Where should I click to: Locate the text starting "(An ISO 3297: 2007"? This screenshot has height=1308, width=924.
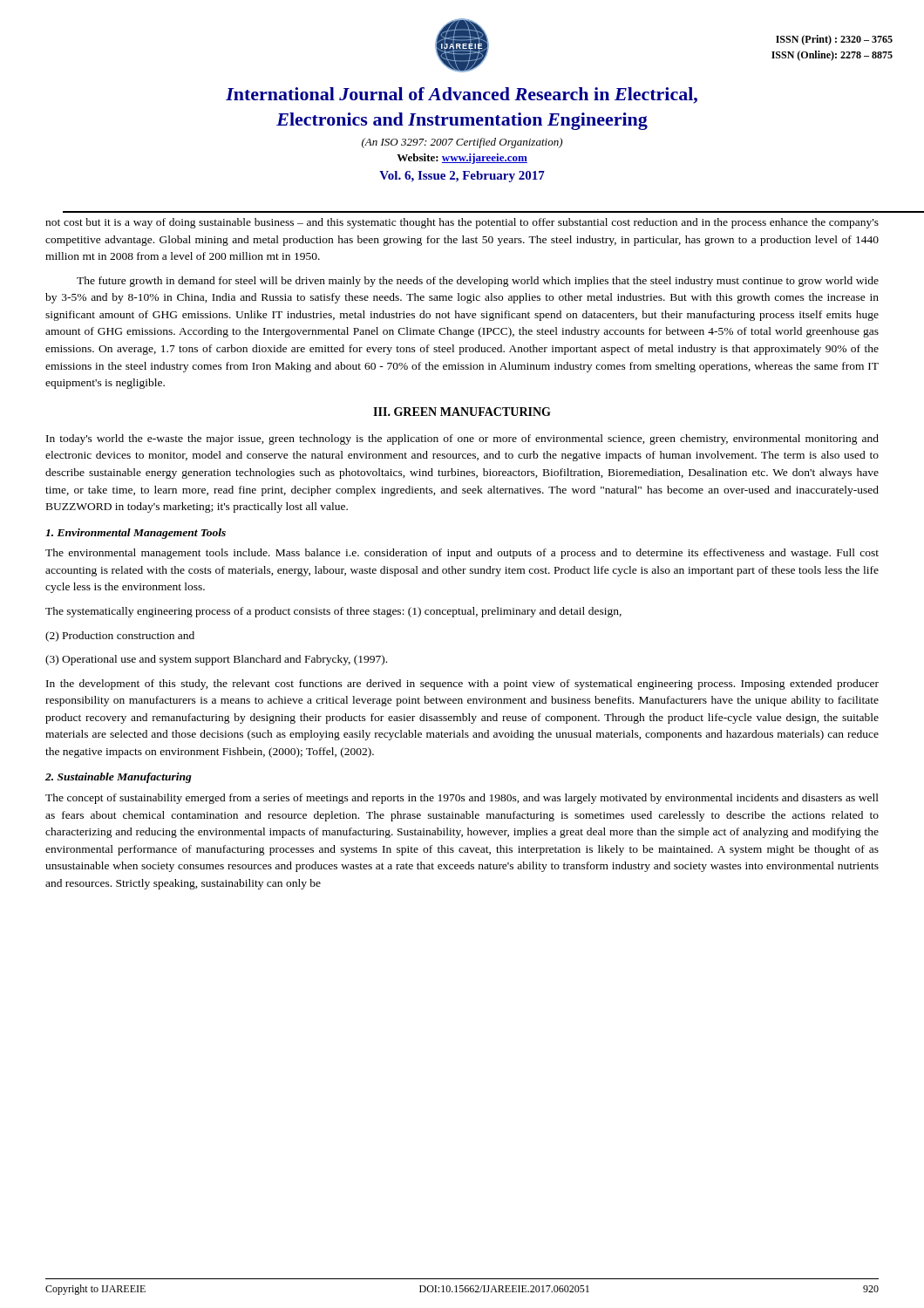point(462,142)
